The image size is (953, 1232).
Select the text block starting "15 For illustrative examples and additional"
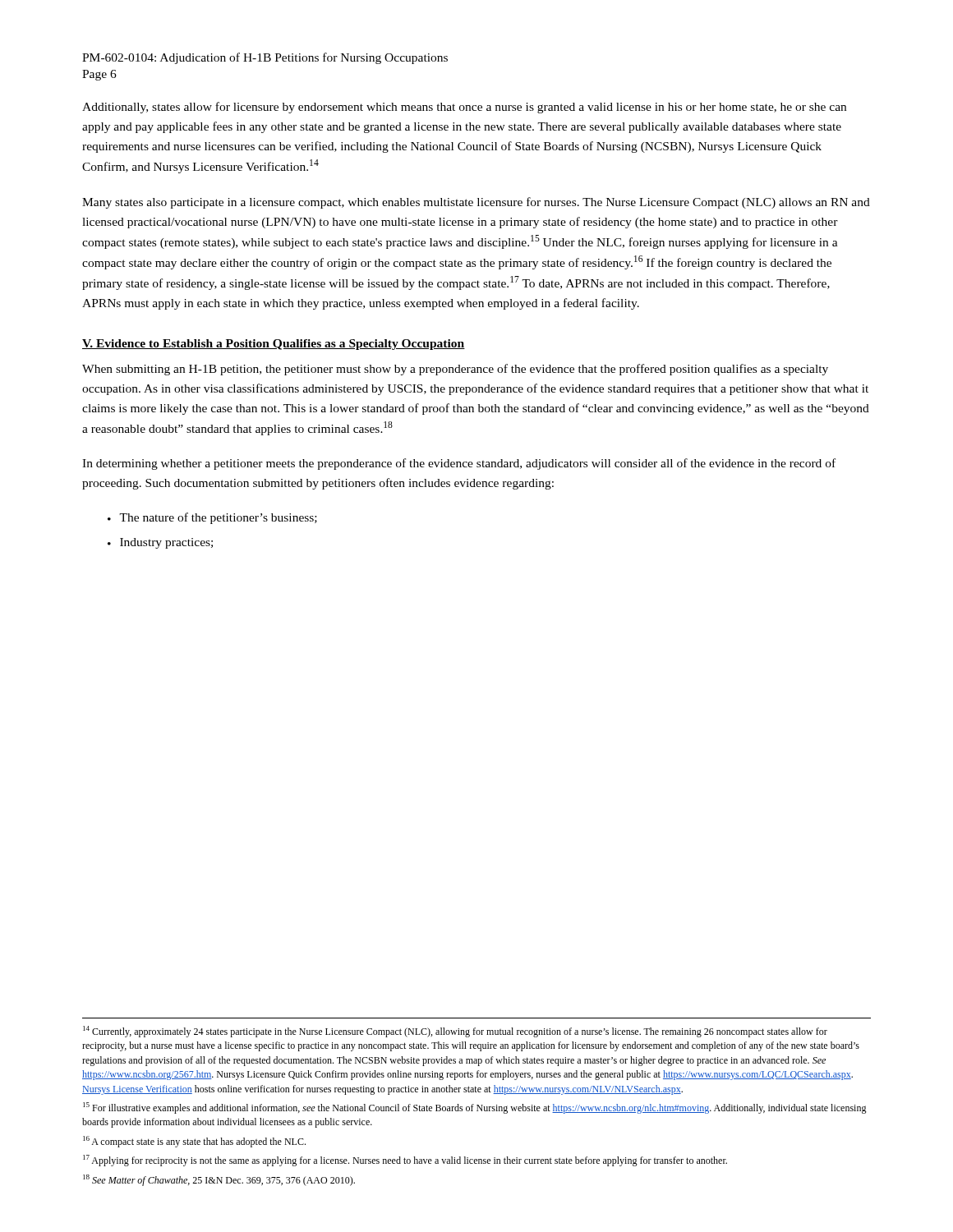(474, 1114)
